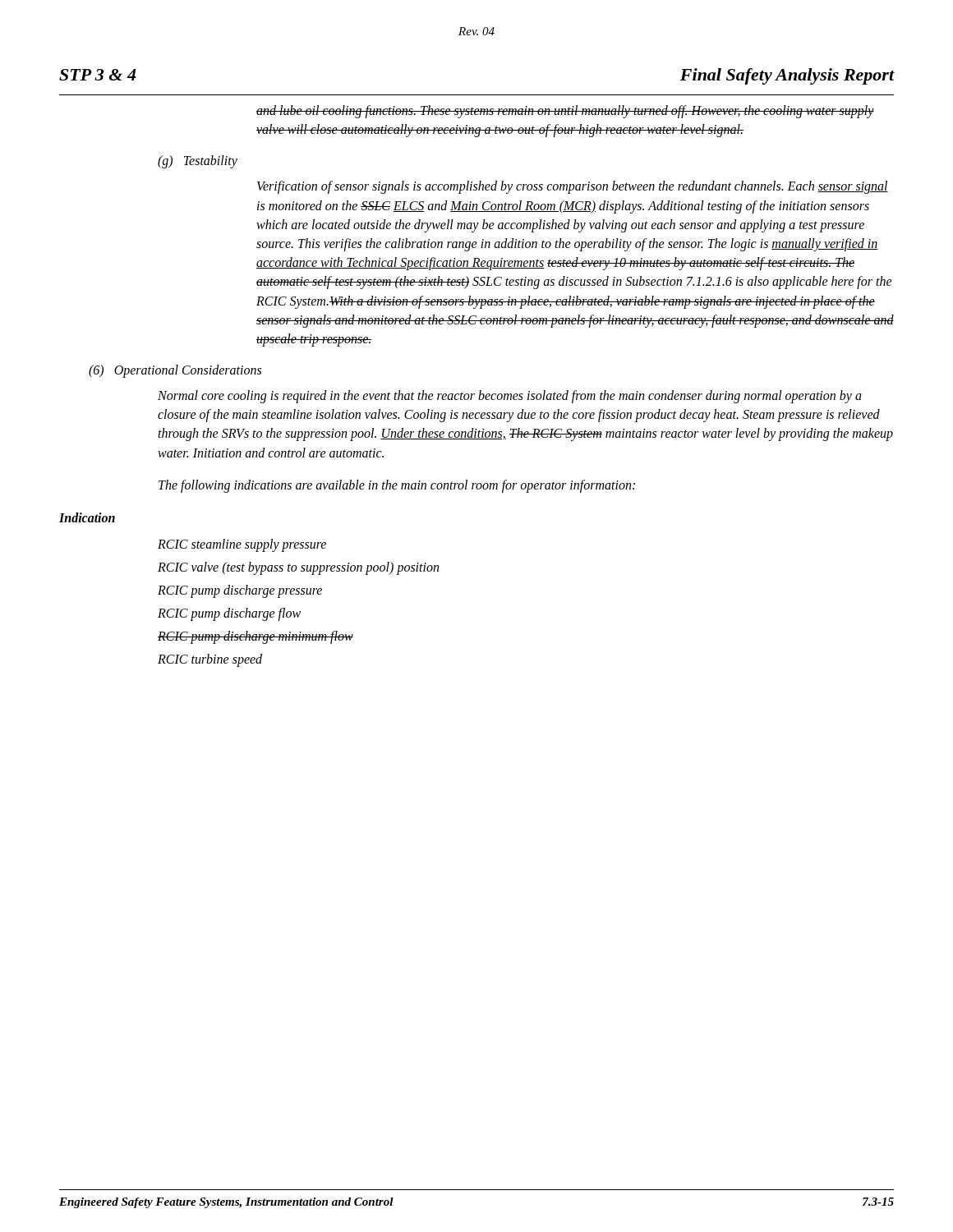
Task: Select the list item that reads "RCIC turbine speed"
Action: click(x=210, y=659)
